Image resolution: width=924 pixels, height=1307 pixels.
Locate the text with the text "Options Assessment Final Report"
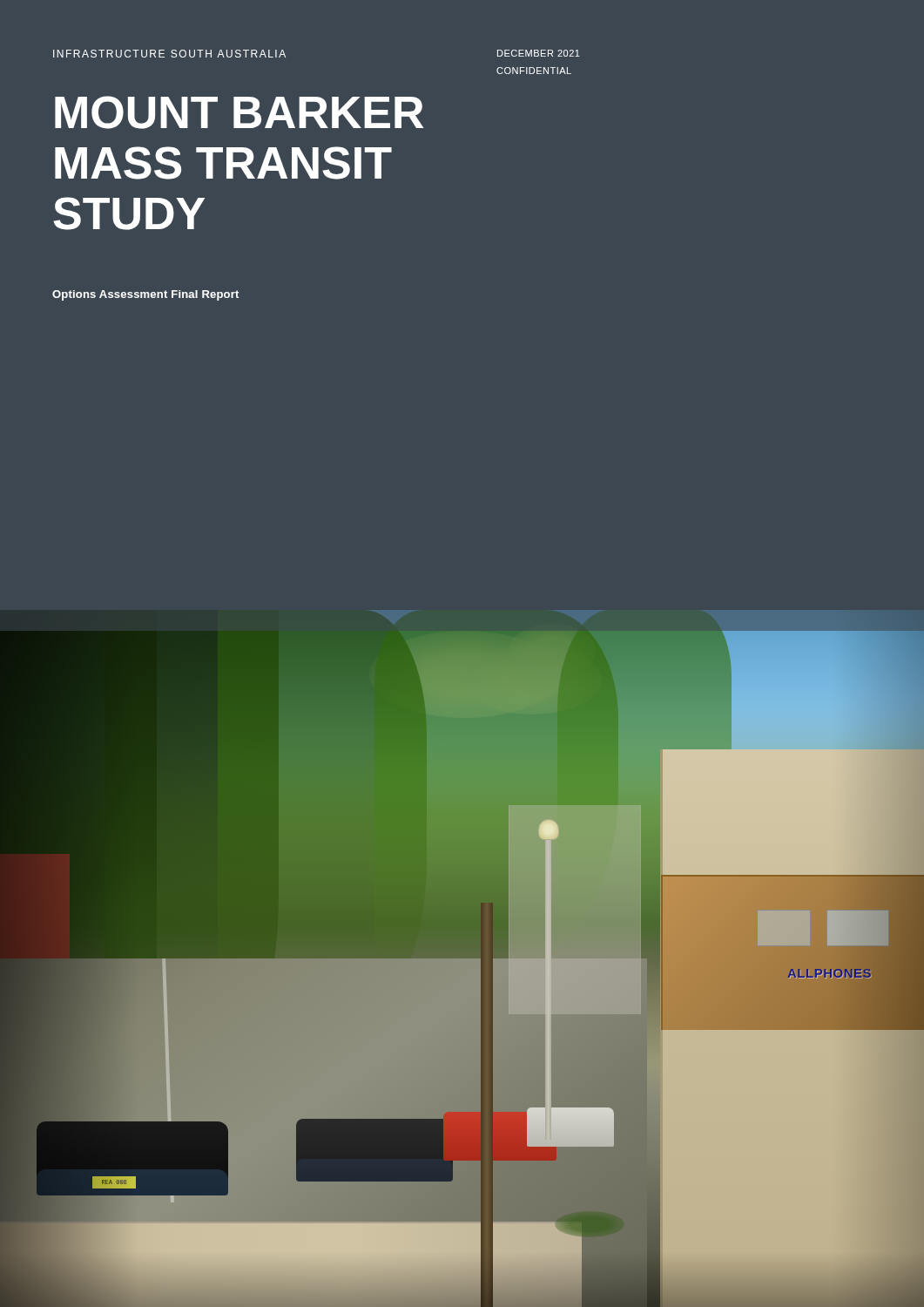coord(146,294)
